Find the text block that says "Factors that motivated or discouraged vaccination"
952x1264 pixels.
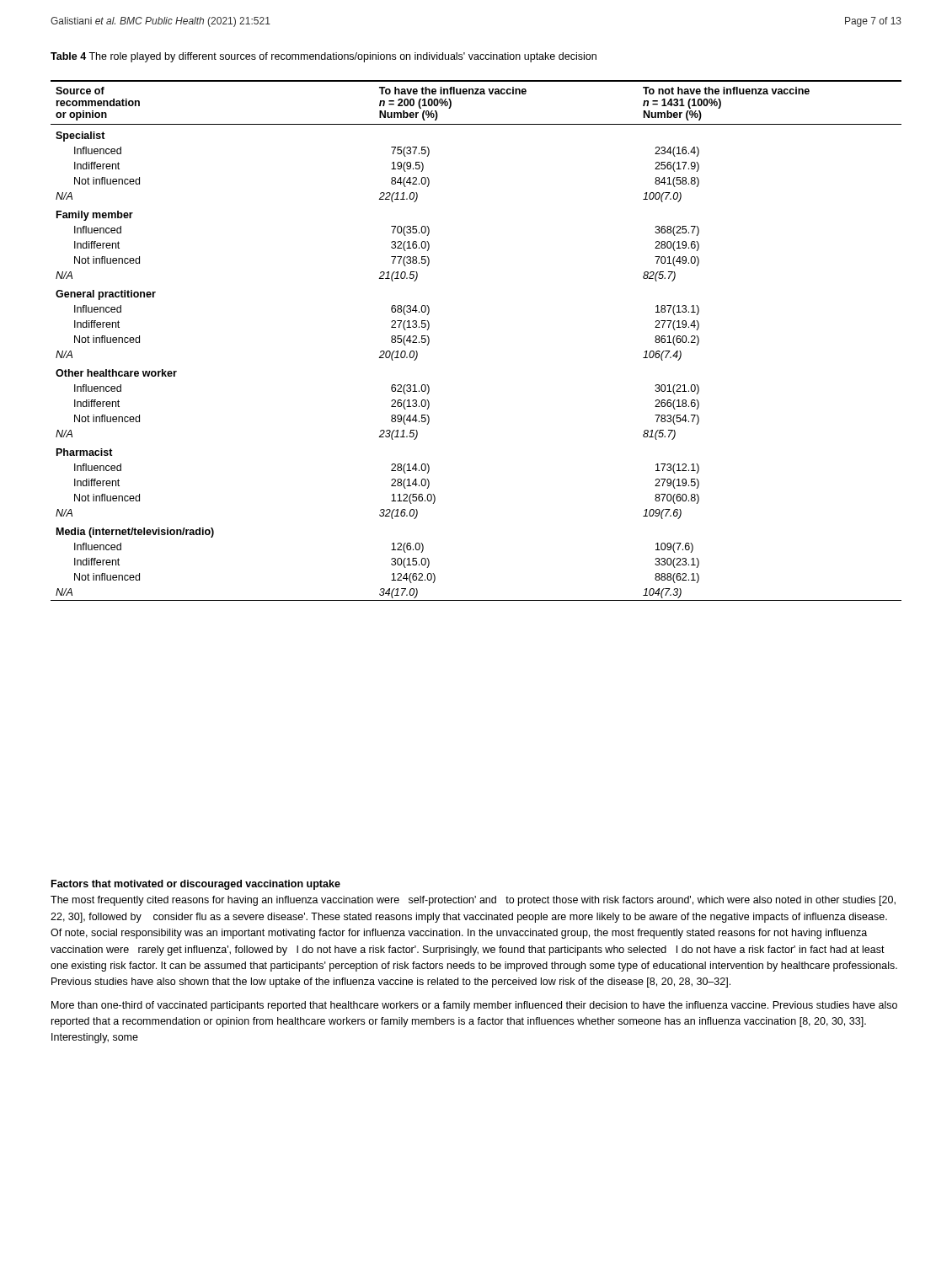(x=476, y=961)
